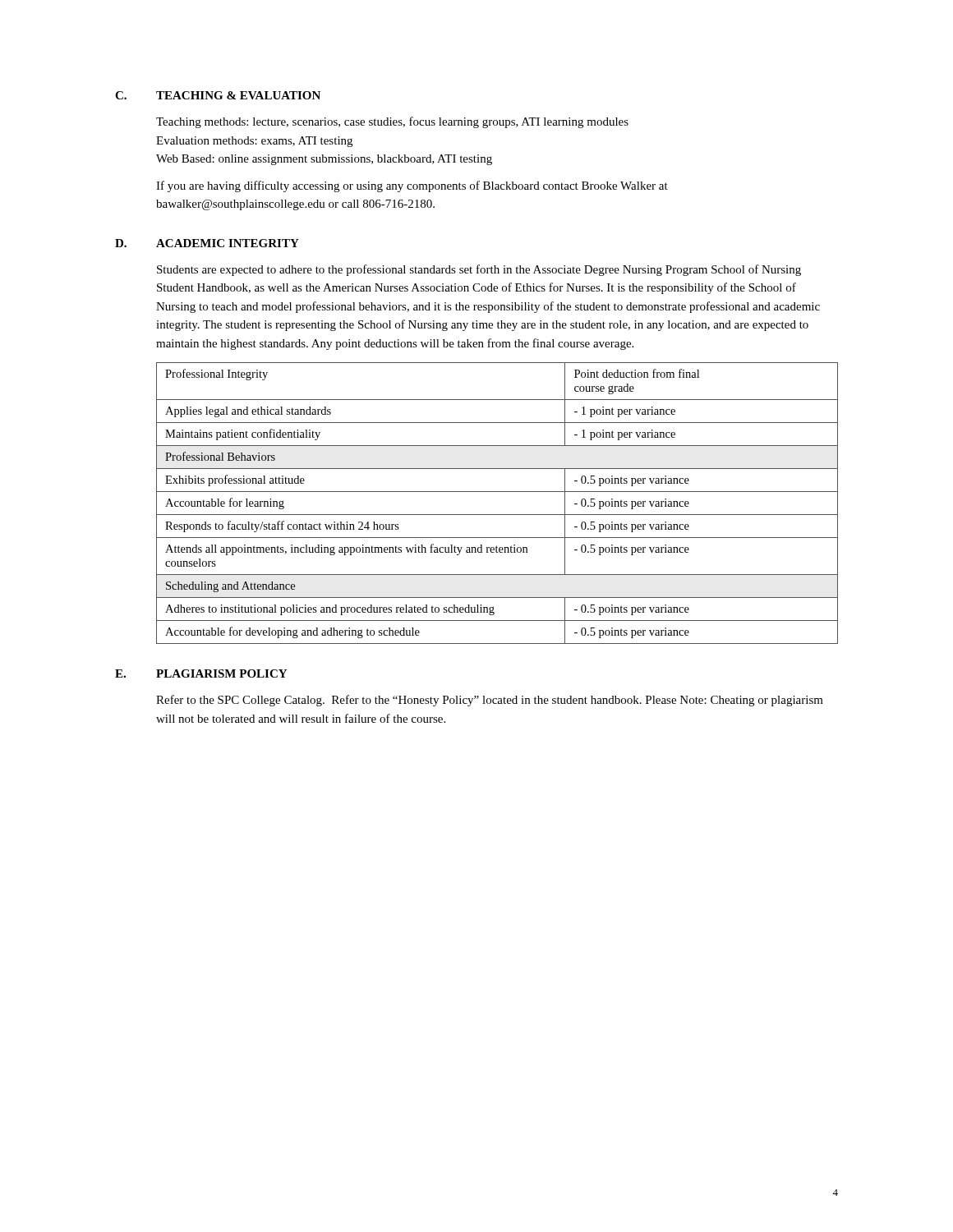
Task: Find the element starting "Refer to the SPC College Catalog."
Action: 497,709
